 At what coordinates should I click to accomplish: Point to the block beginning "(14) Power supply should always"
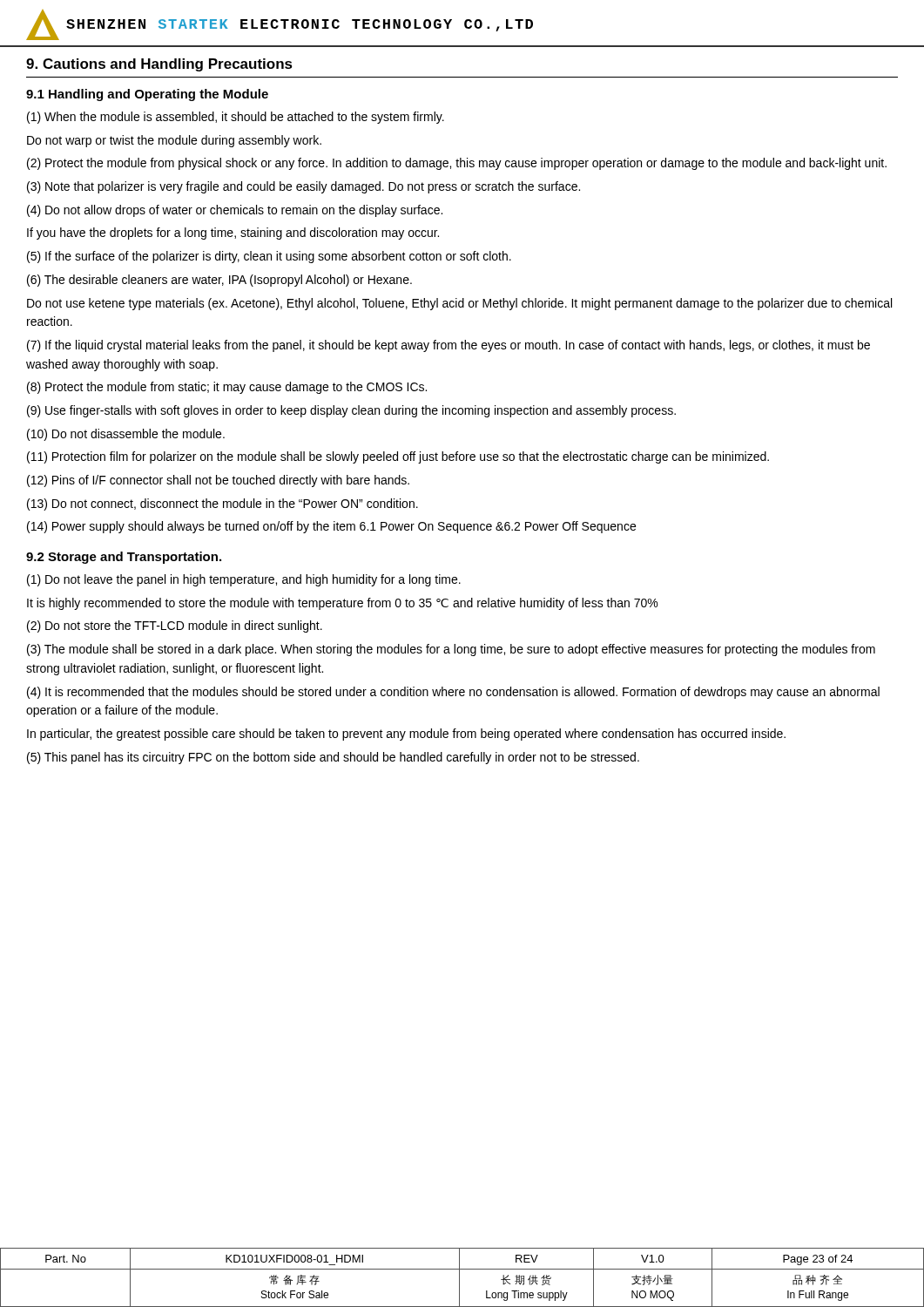(331, 527)
